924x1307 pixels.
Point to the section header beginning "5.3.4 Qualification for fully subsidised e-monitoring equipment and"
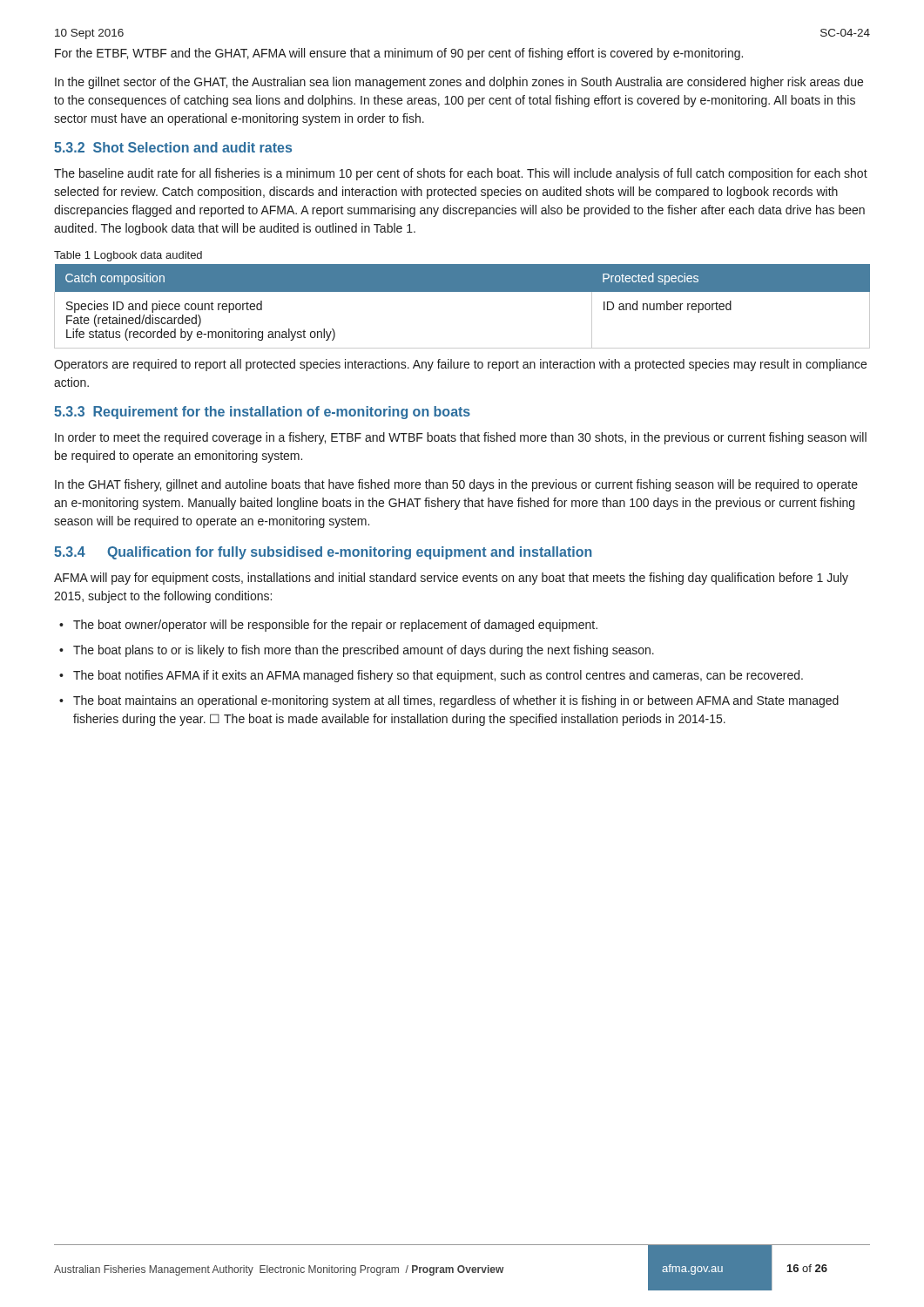[x=462, y=552]
